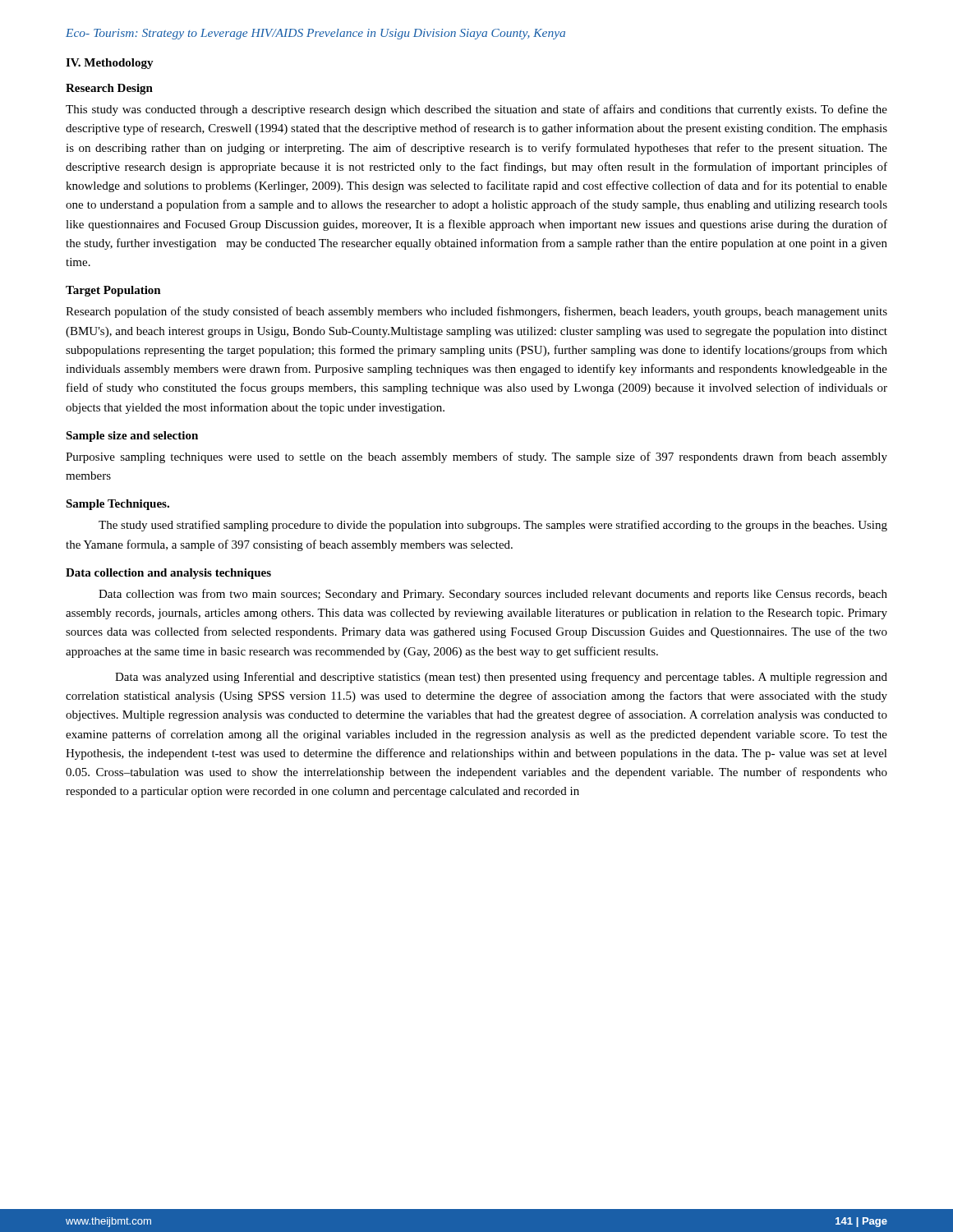Find the section header containing "Sample Techniques."
This screenshot has width=953, height=1232.
click(118, 504)
